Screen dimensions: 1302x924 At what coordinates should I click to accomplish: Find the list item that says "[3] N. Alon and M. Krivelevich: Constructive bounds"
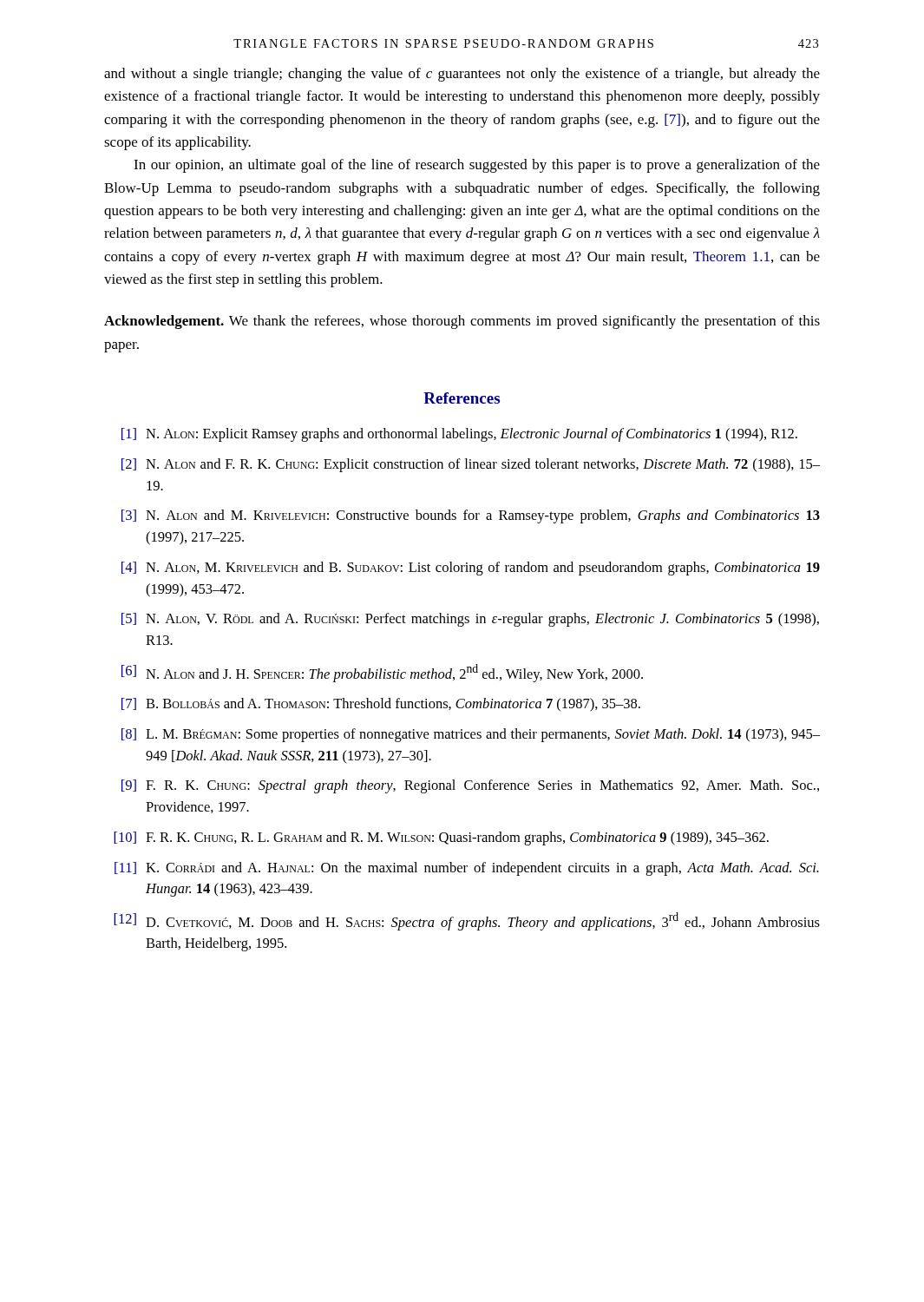point(462,527)
